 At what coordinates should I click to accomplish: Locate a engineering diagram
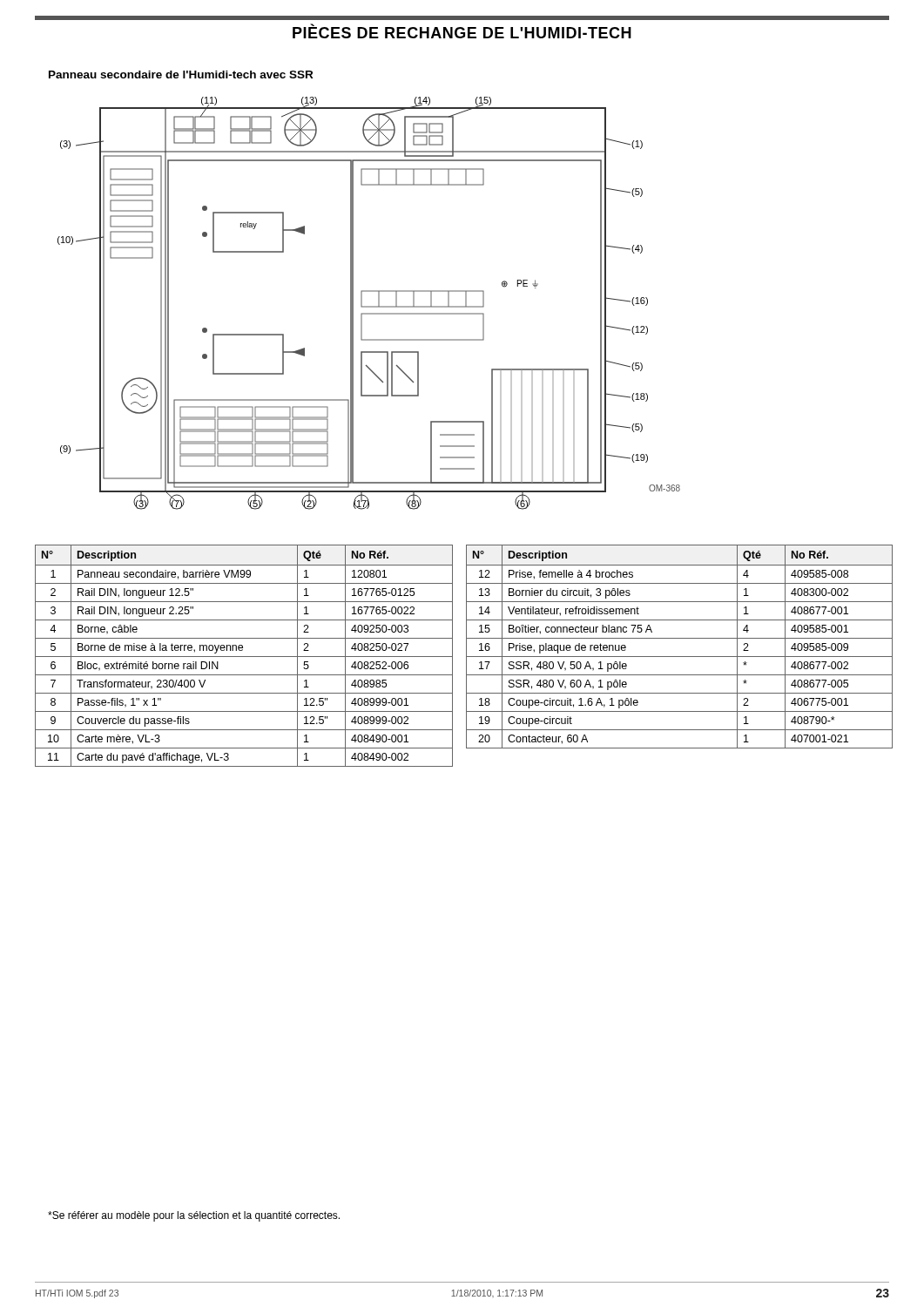click(x=462, y=304)
